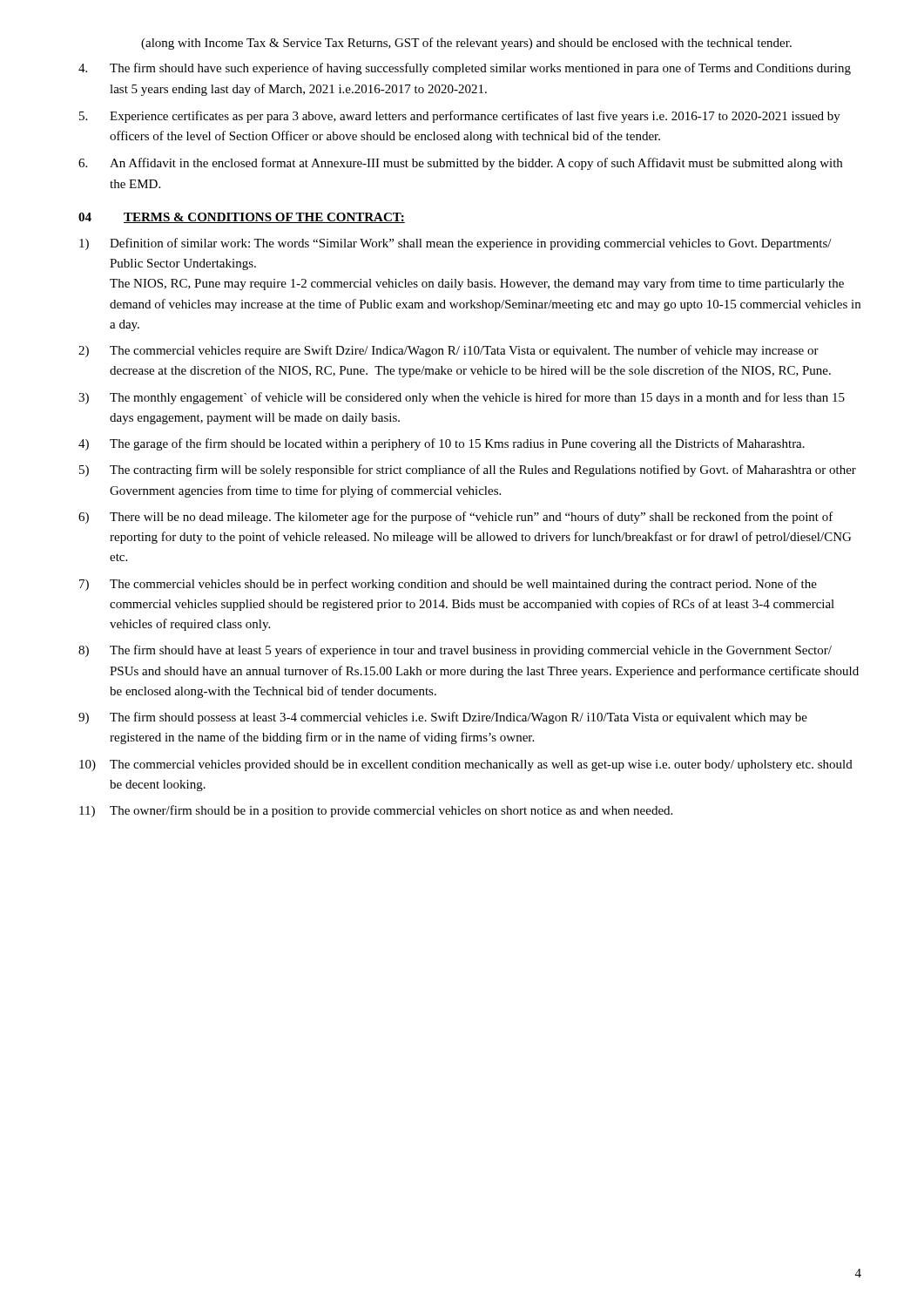Screen dimensions: 1307x924
Task: Locate the list item with the text "5) The contracting firm will be solely"
Action: (470, 481)
